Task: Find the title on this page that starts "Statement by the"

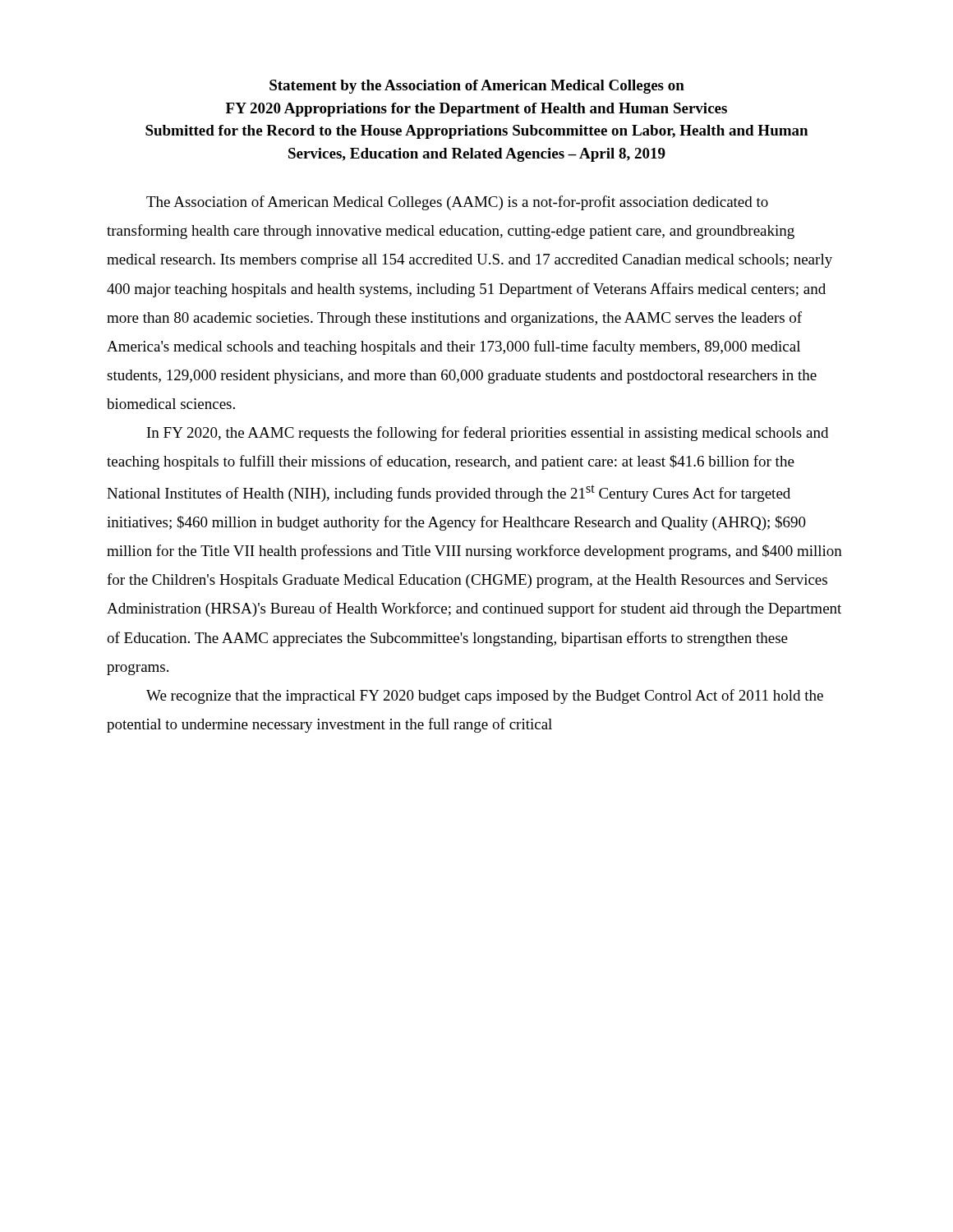Action: coord(476,119)
